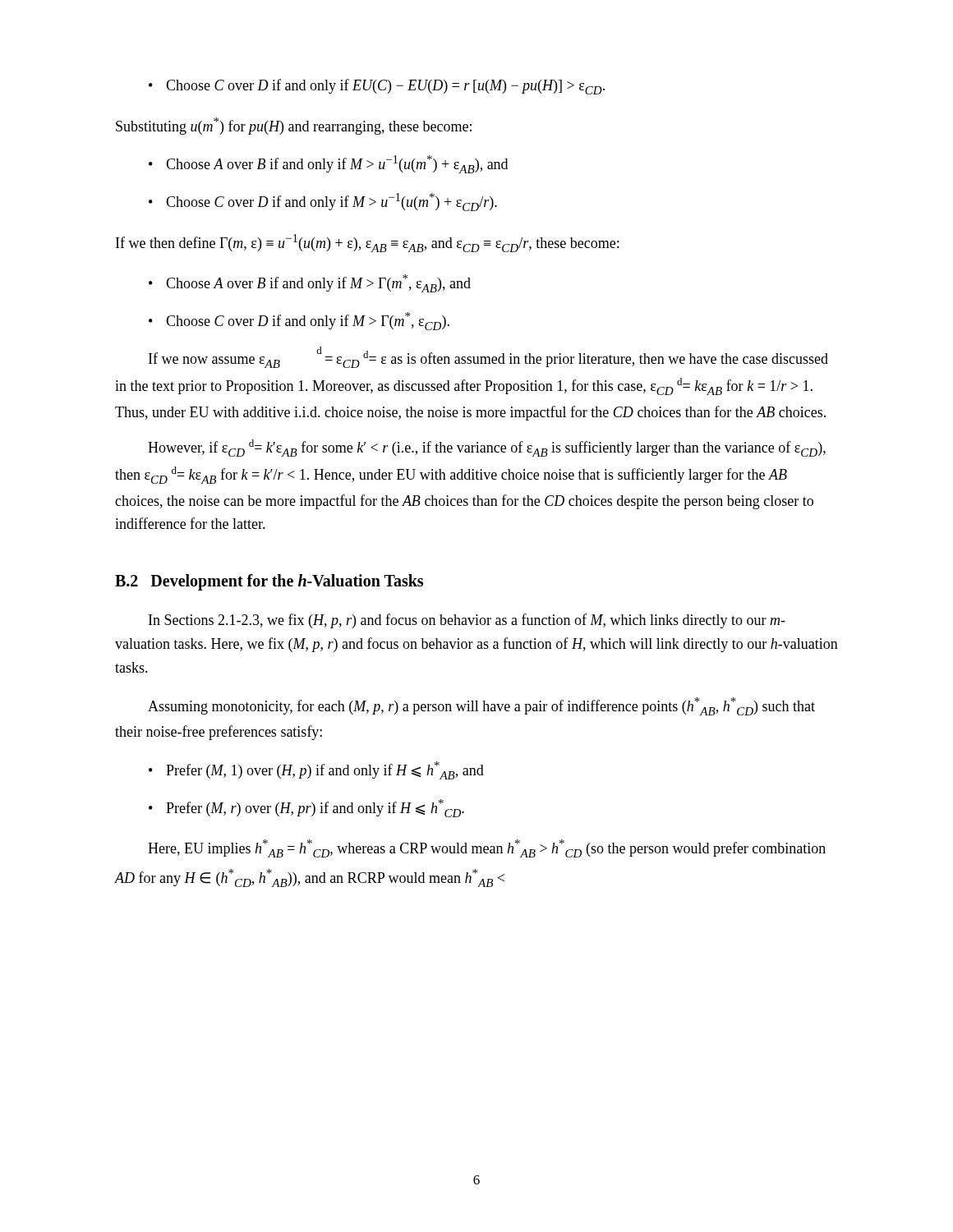Navigate to the text block starting "Substituting u(m*) for pu(H)"

[294, 125]
